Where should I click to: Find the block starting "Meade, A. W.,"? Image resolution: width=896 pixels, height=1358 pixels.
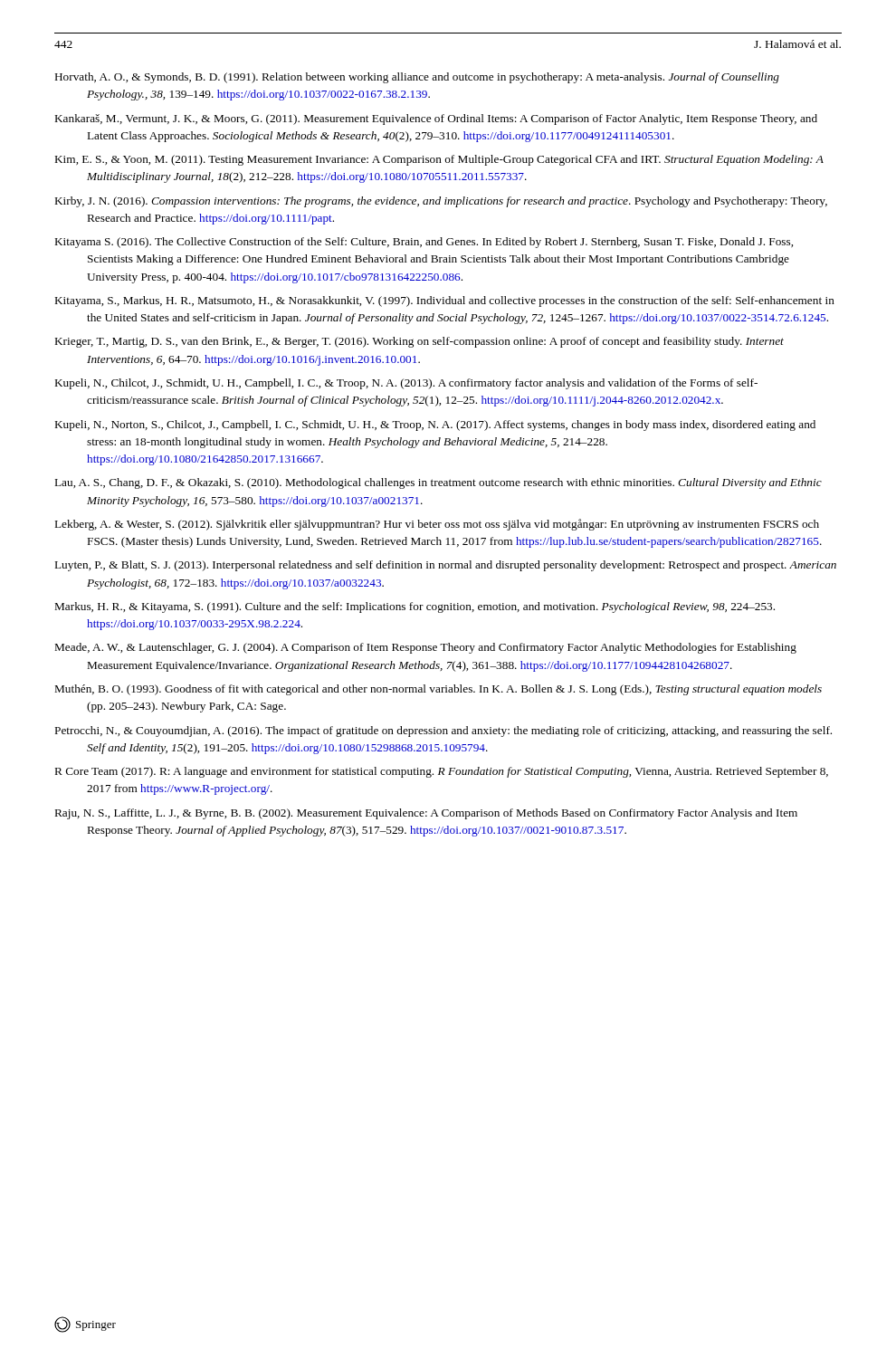point(425,656)
